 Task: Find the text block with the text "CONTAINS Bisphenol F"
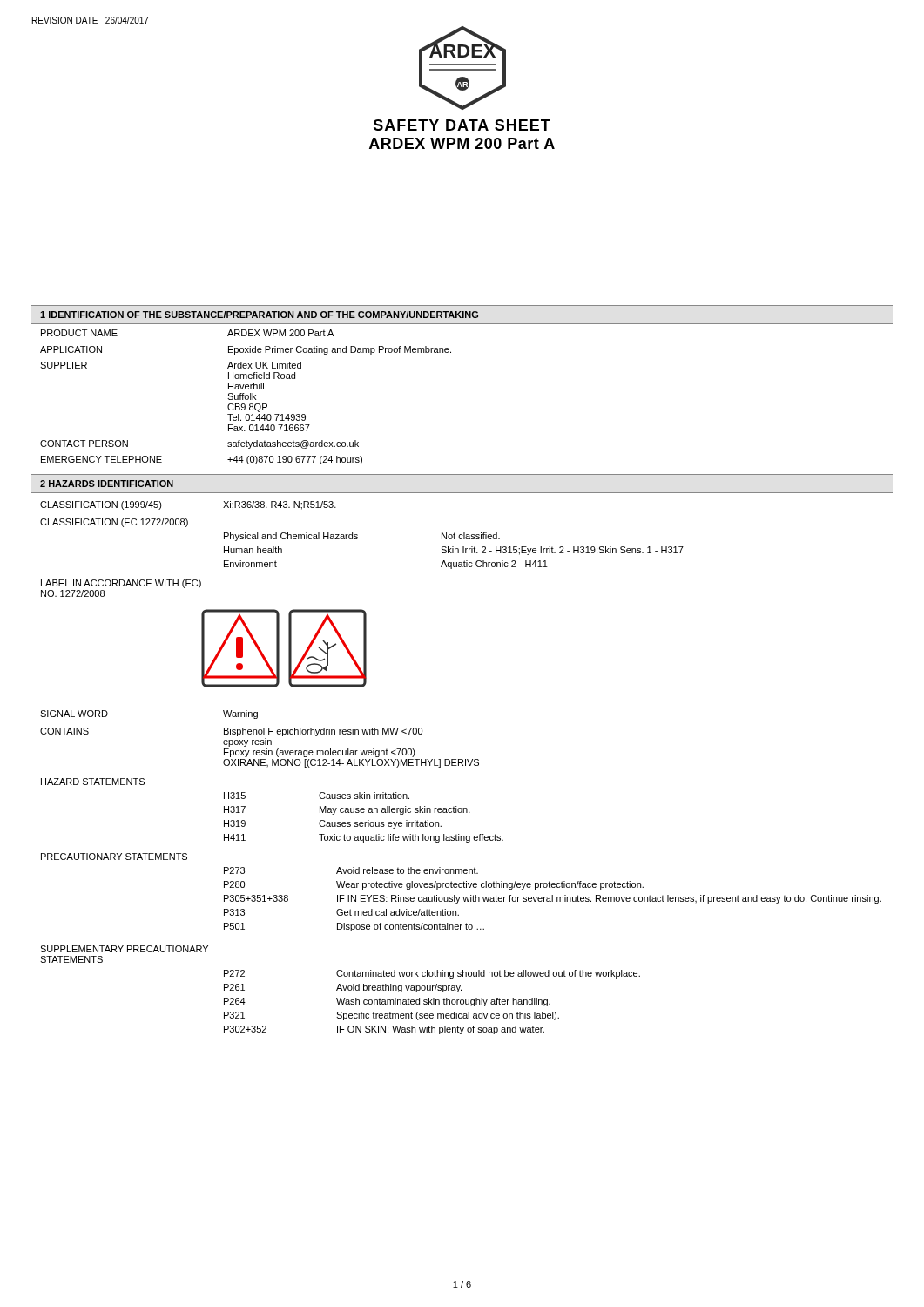(258, 747)
